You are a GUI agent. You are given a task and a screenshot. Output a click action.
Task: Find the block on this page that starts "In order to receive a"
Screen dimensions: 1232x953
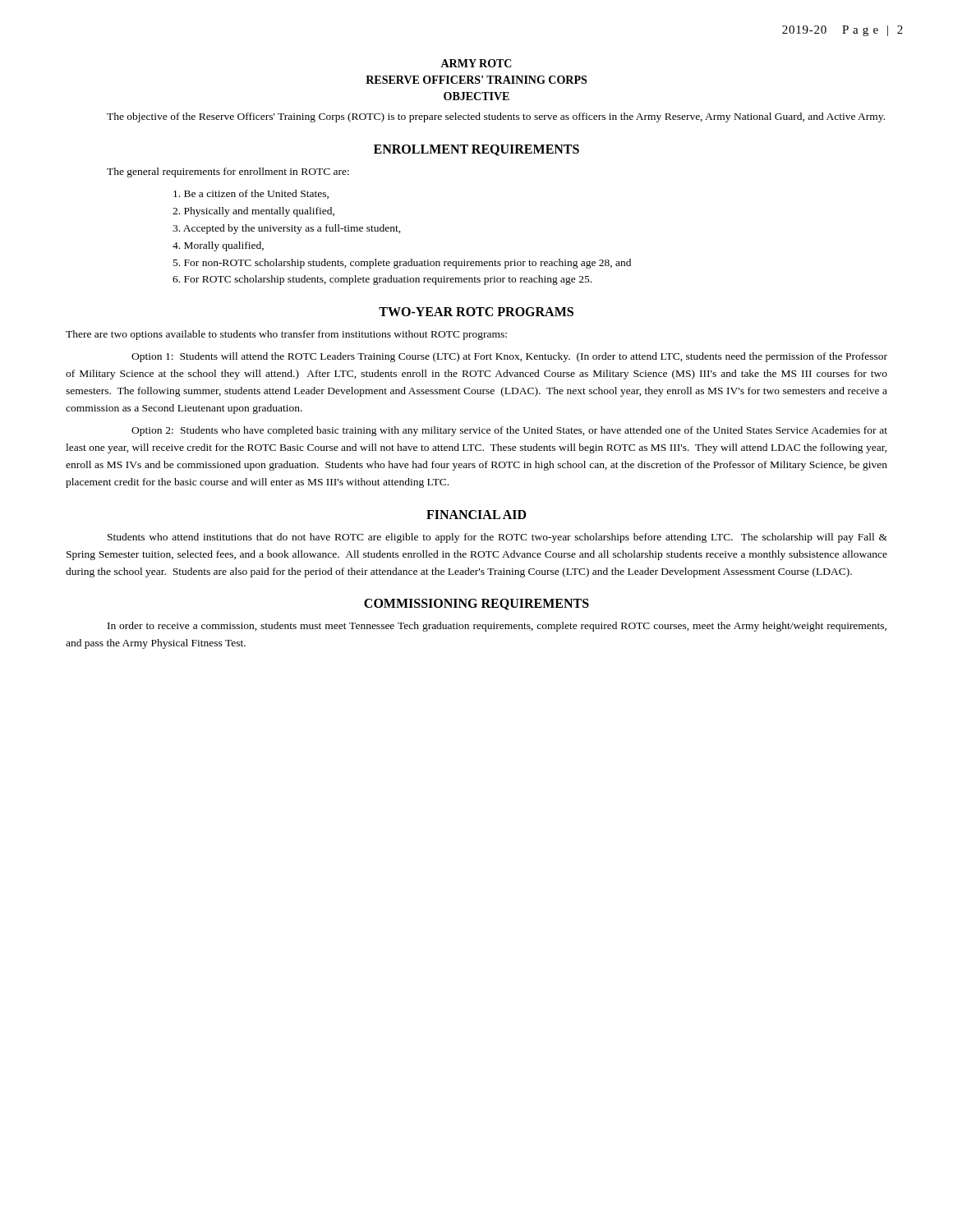click(476, 634)
